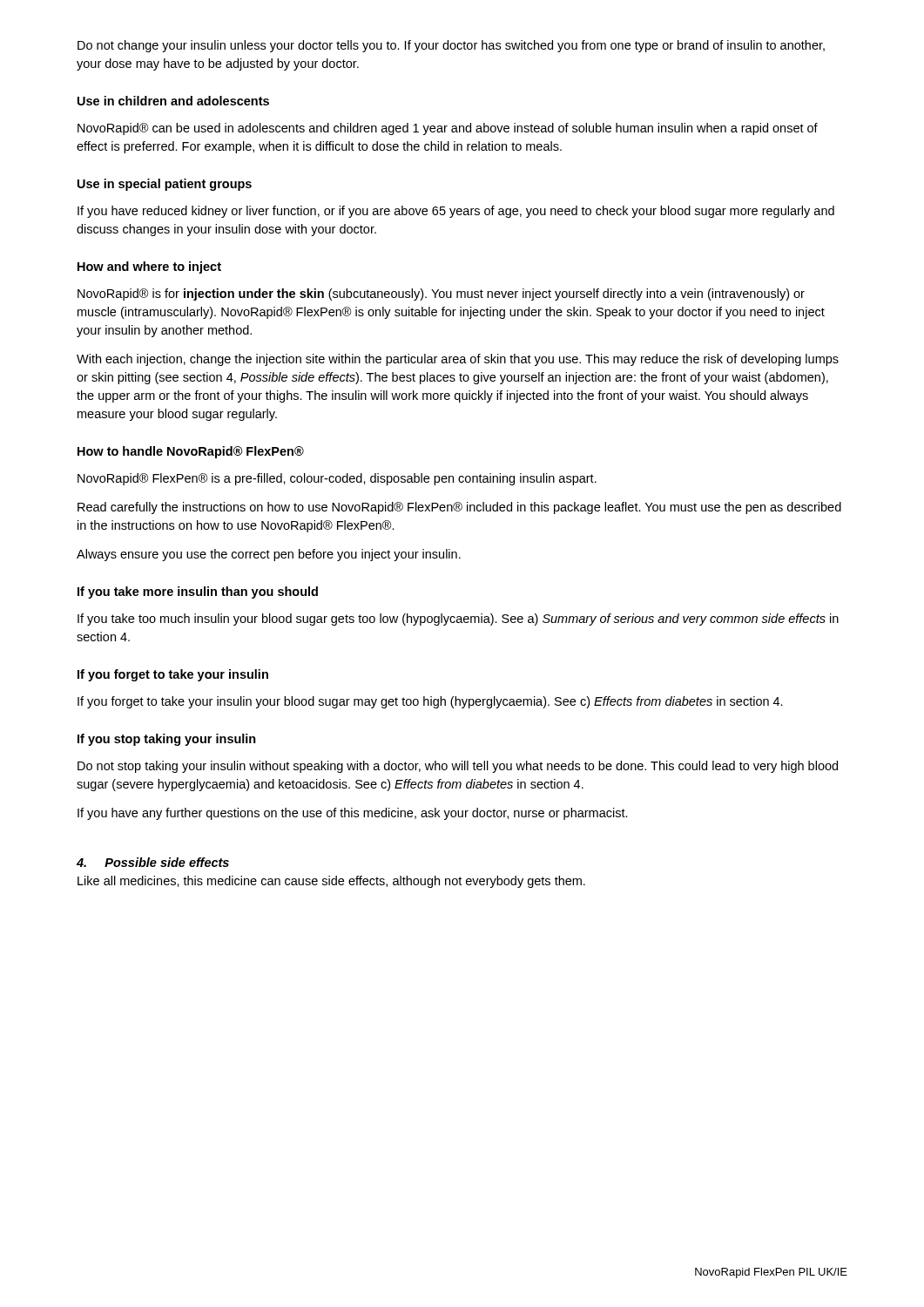The image size is (924, 1307).
Task: Find "If you stop taking your insulin" on this page
Action: 166,739
